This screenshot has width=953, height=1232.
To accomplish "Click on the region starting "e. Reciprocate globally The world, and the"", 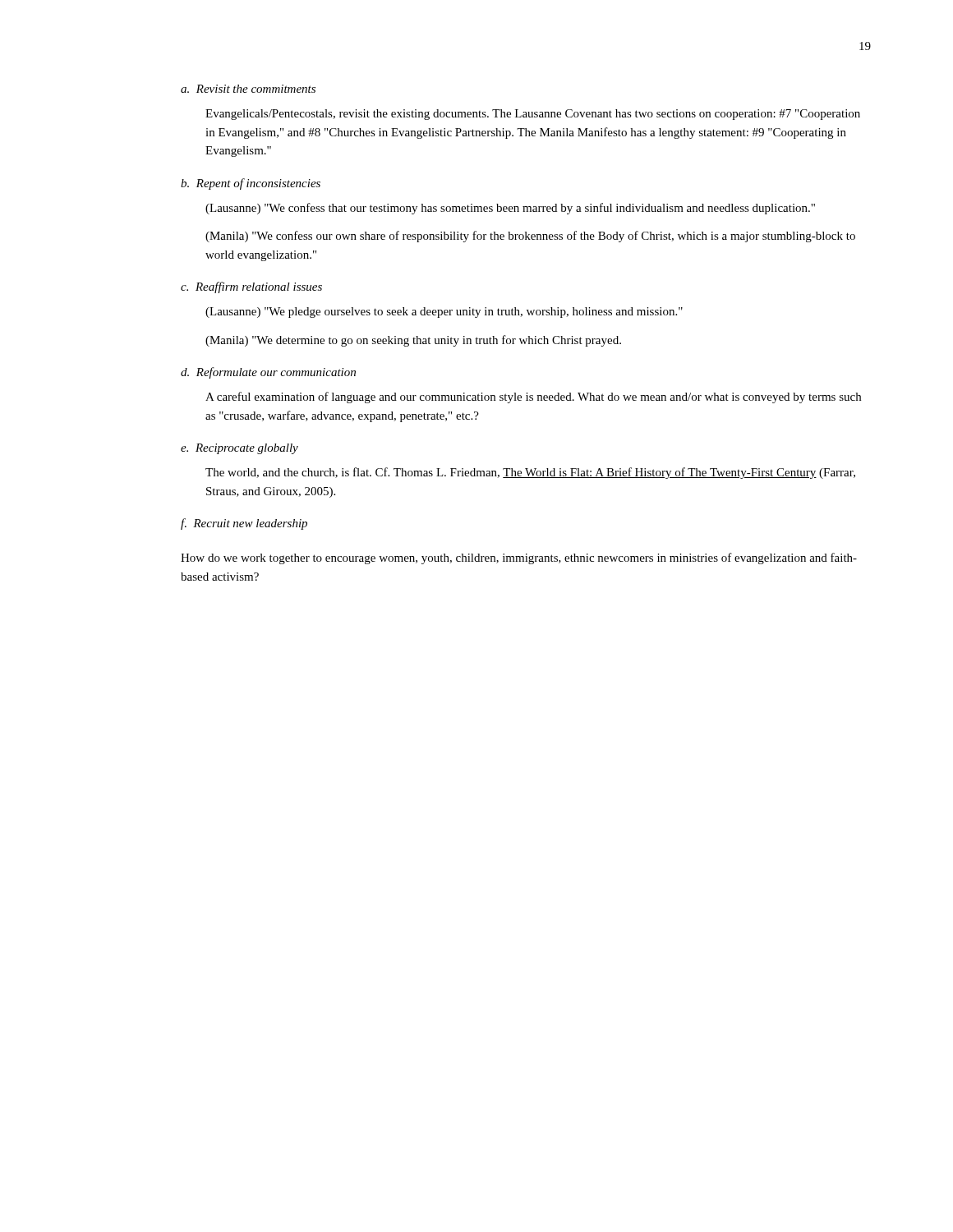I will tap(526, 471).
